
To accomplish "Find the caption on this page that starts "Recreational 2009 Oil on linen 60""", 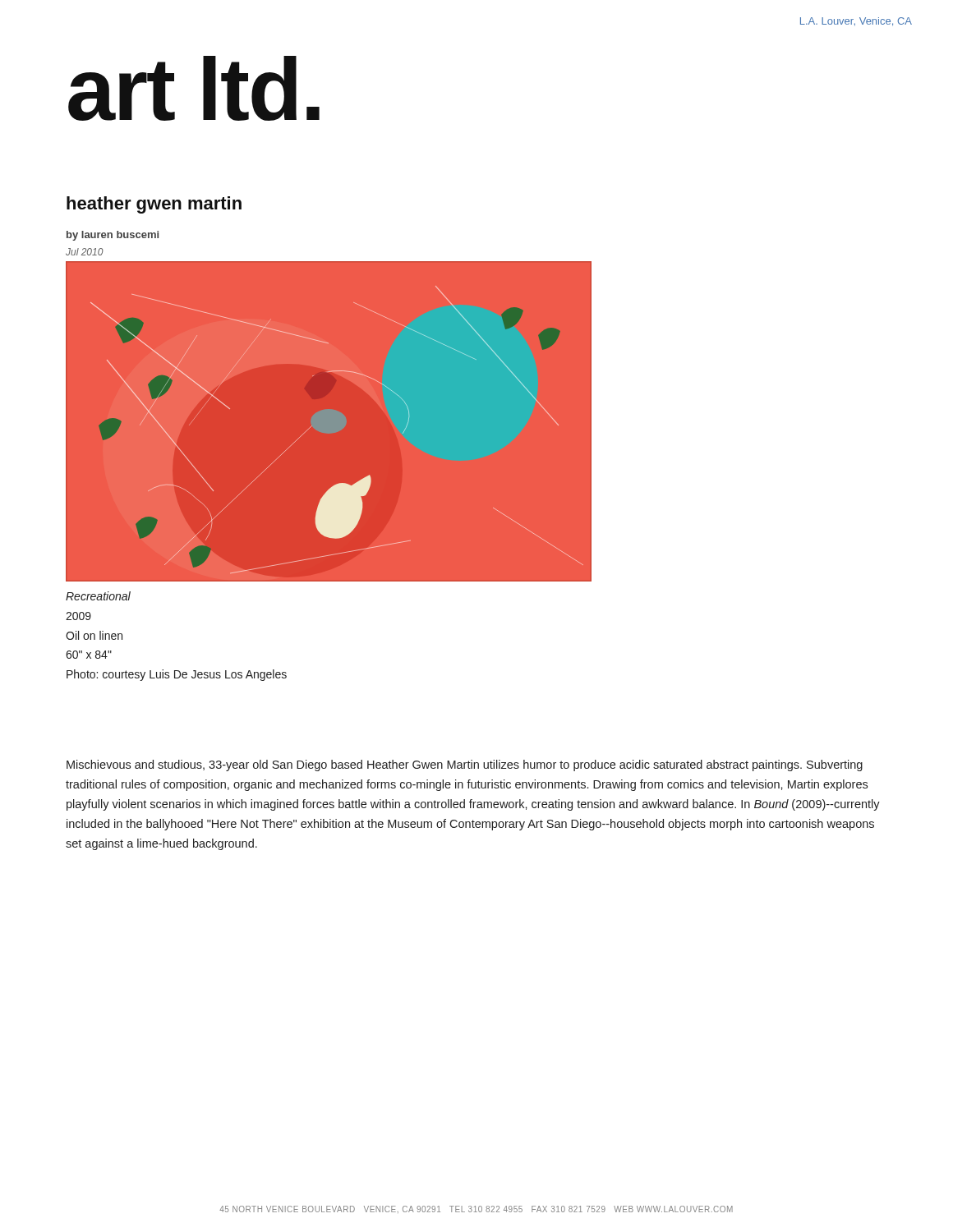I will point(98,596).
